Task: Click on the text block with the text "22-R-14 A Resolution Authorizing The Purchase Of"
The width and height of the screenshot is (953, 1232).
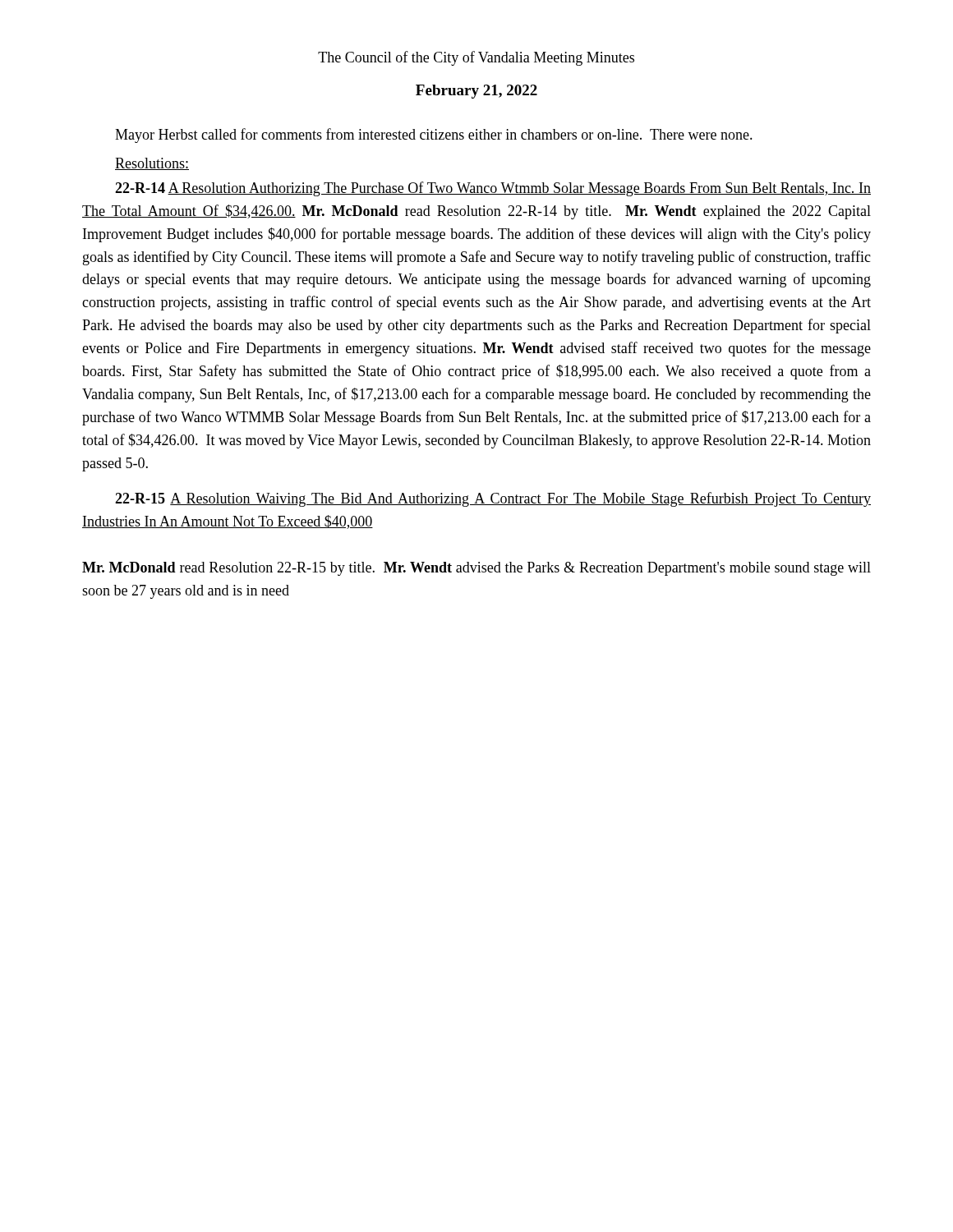Action: (x=476, y=326)
